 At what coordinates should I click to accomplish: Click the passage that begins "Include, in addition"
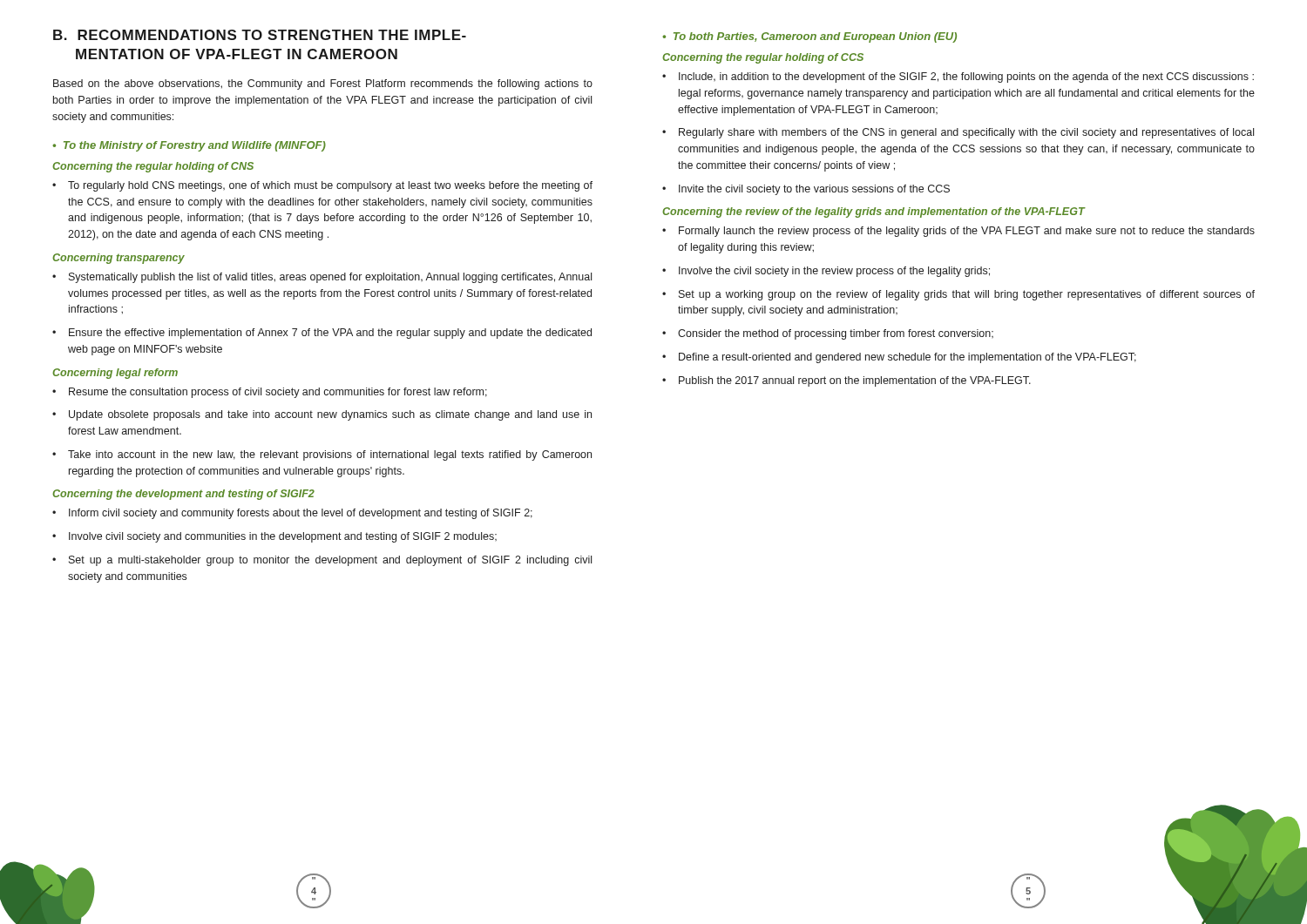(x=958, y=93)
